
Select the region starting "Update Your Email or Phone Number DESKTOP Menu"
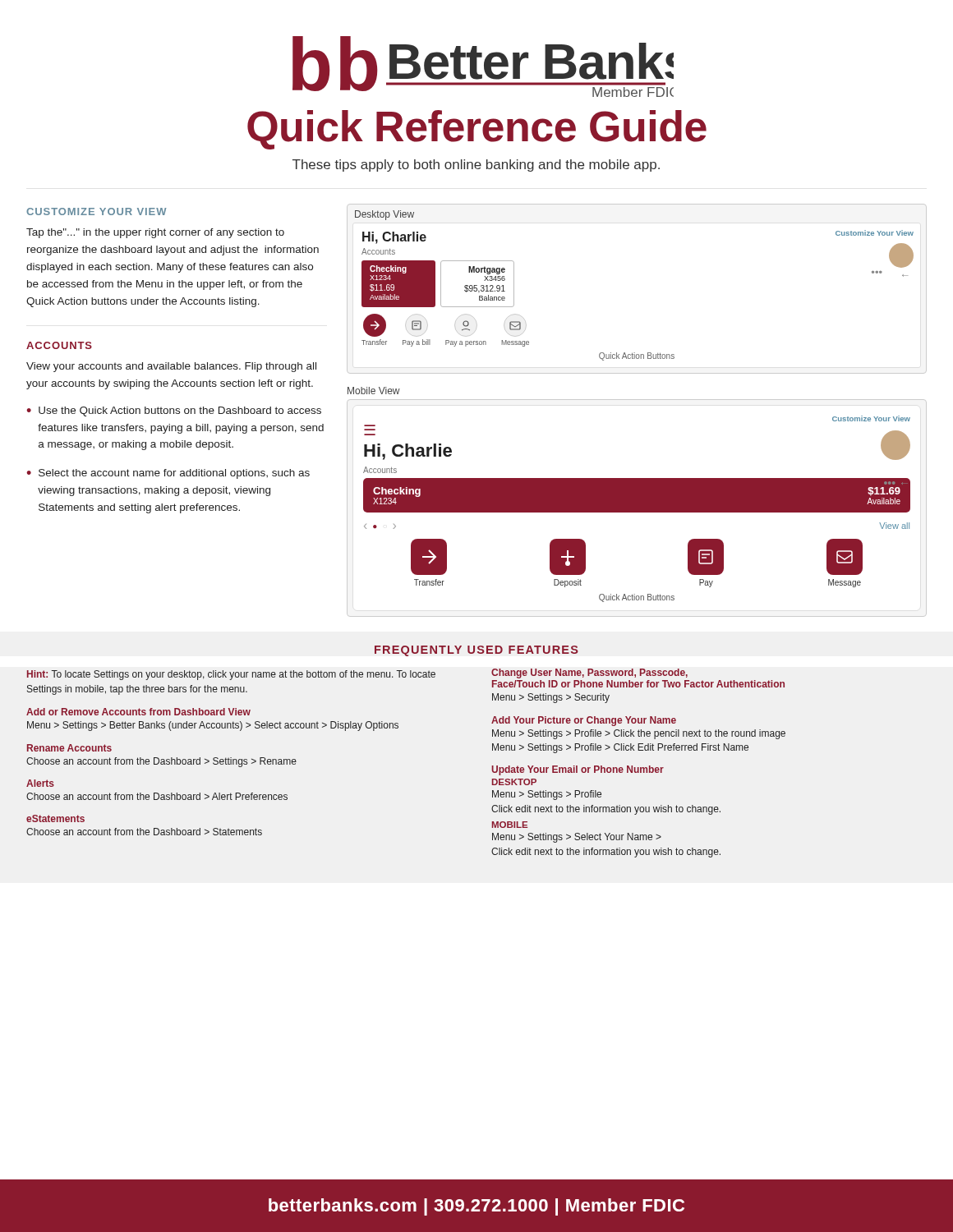coord(709,812)
